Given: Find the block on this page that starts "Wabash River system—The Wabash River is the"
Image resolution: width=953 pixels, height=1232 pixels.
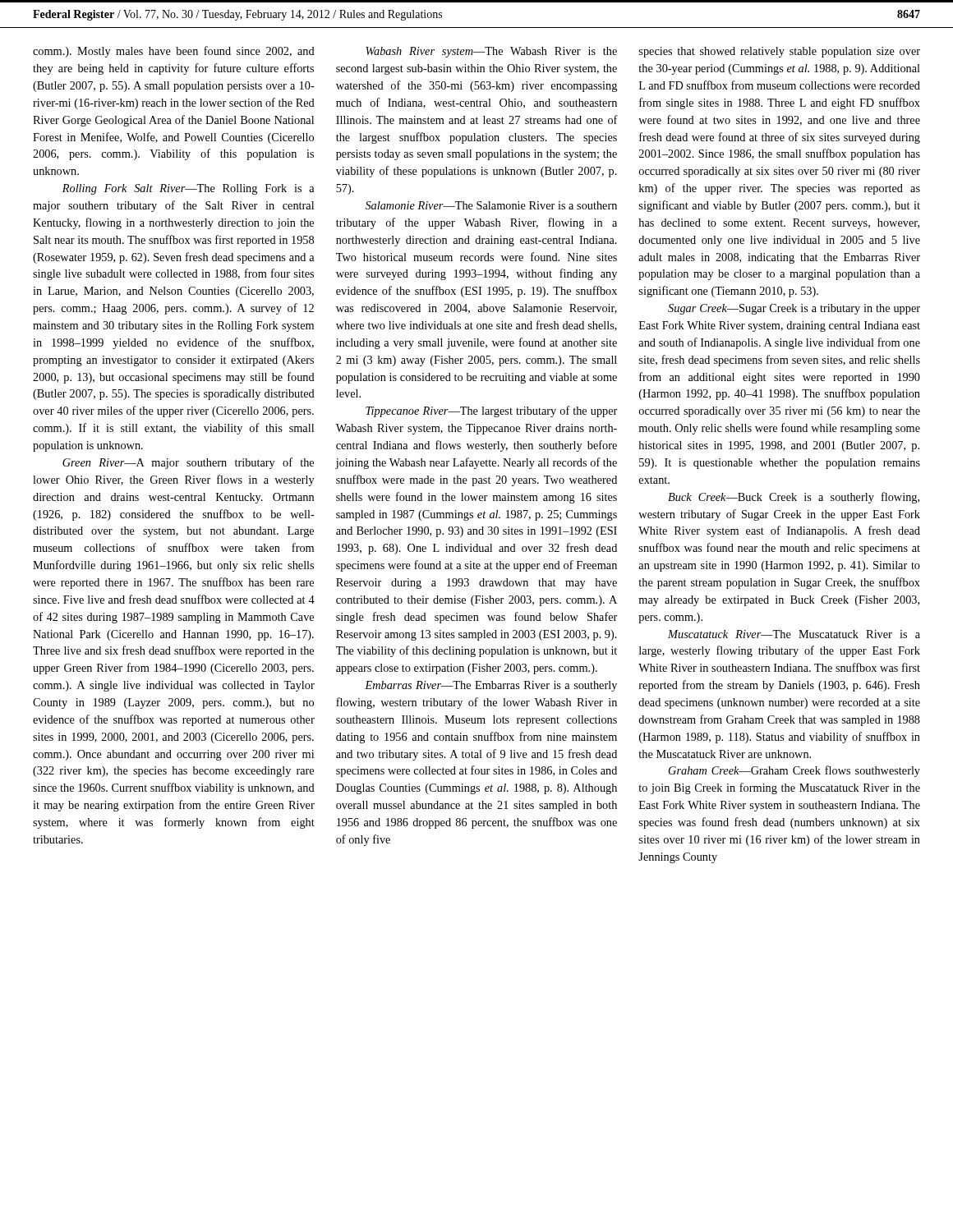Looking at the screenshot, I should 476,120.
